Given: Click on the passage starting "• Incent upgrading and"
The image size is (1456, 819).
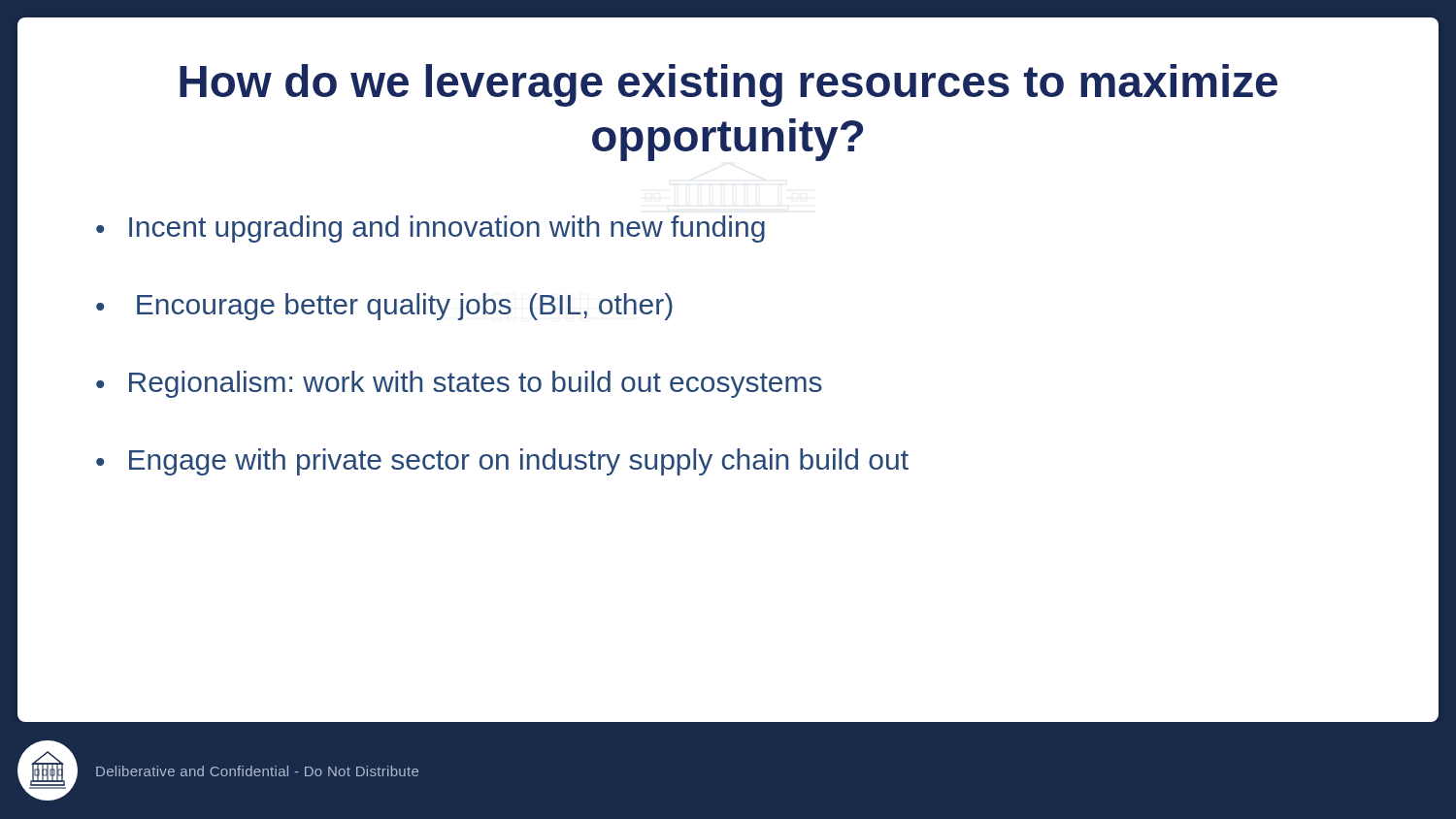Looking at the screenshot, I should point(431,228).
